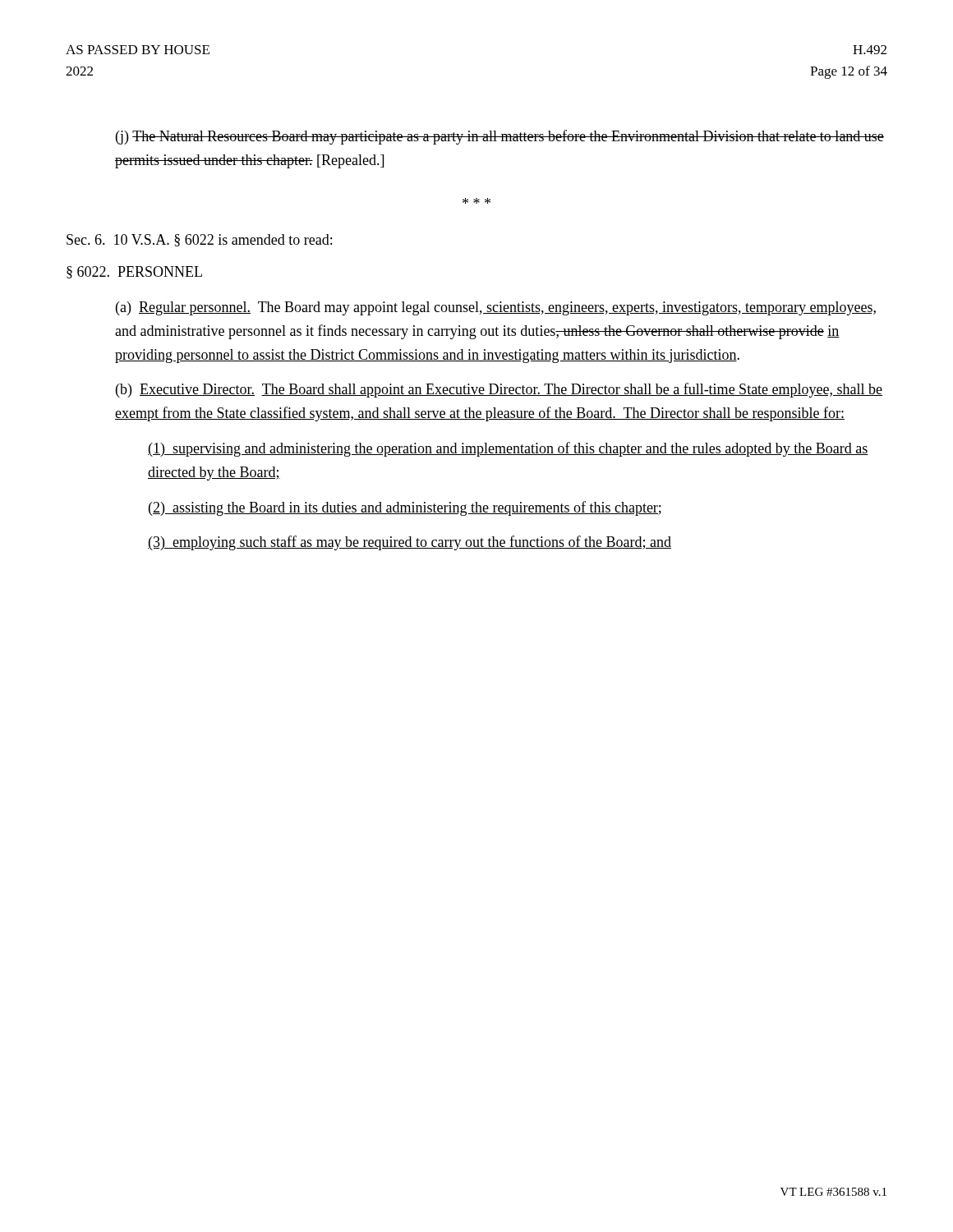Find the text that reads "* *"
Viewport: 953px width, 1232px height.
pos(476,203)
